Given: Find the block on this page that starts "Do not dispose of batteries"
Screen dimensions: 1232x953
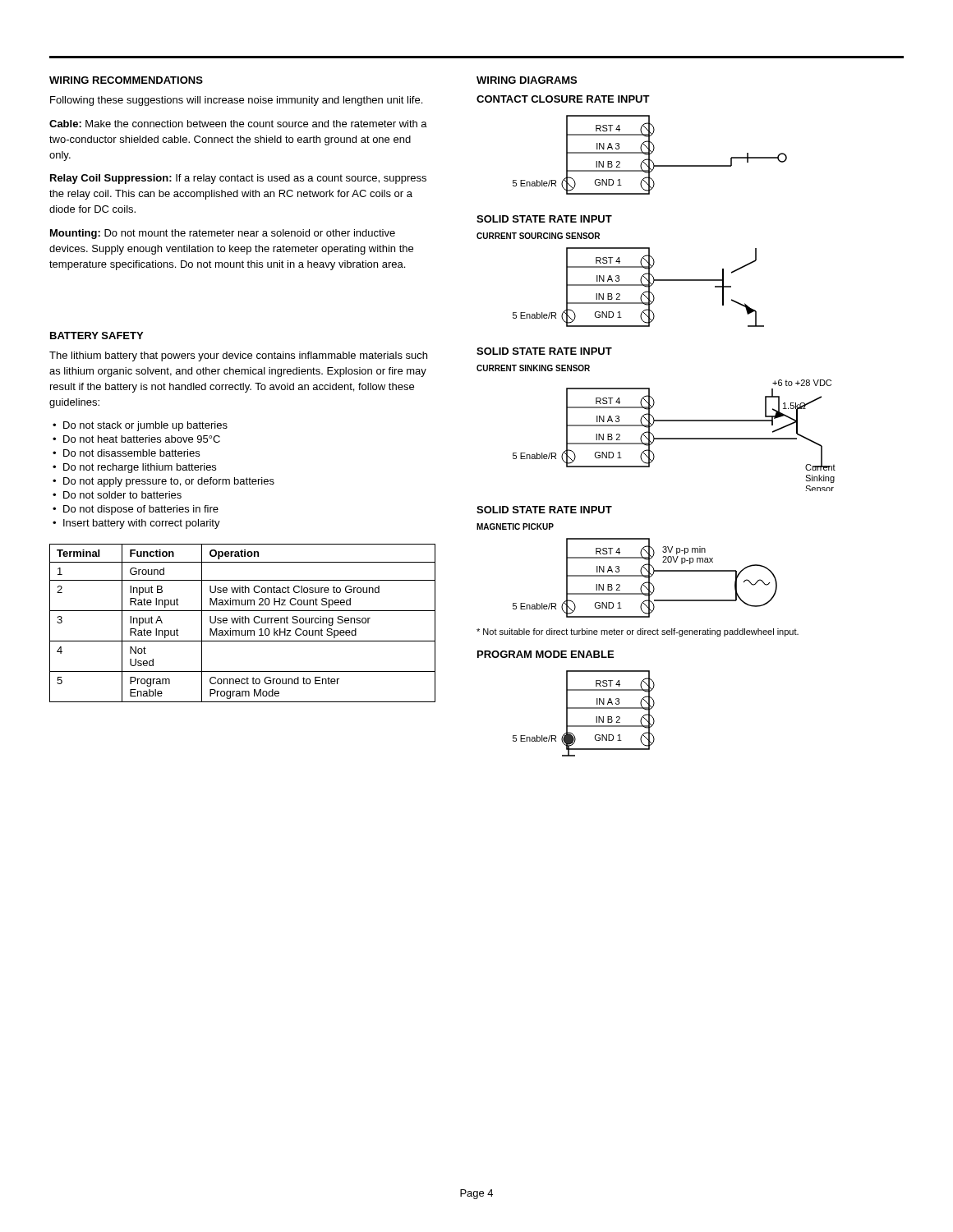Looking at the screenshot, I should coord(141,509).
